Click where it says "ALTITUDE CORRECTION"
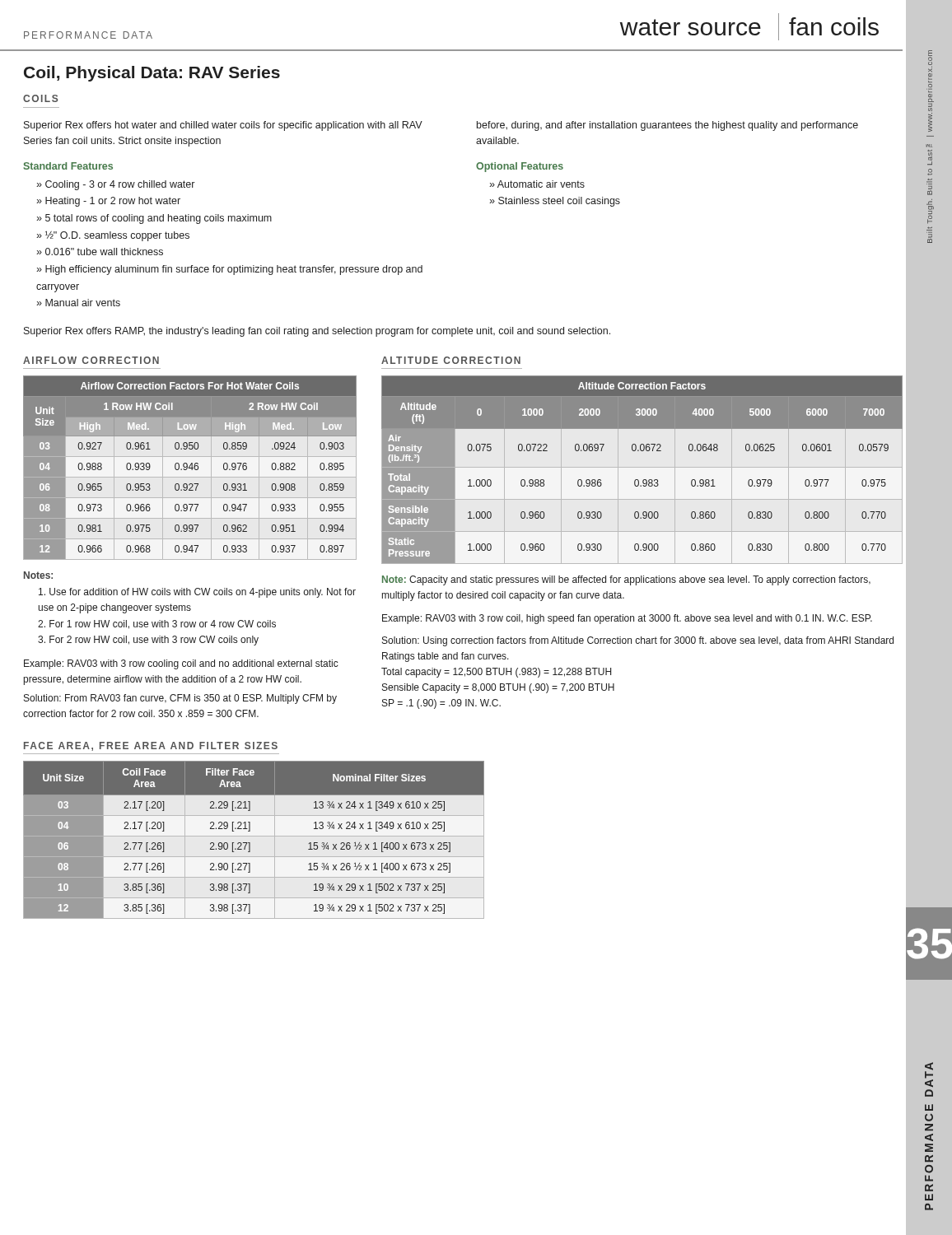The width and height of the screenshot is (952, 1235). (452, 361)
